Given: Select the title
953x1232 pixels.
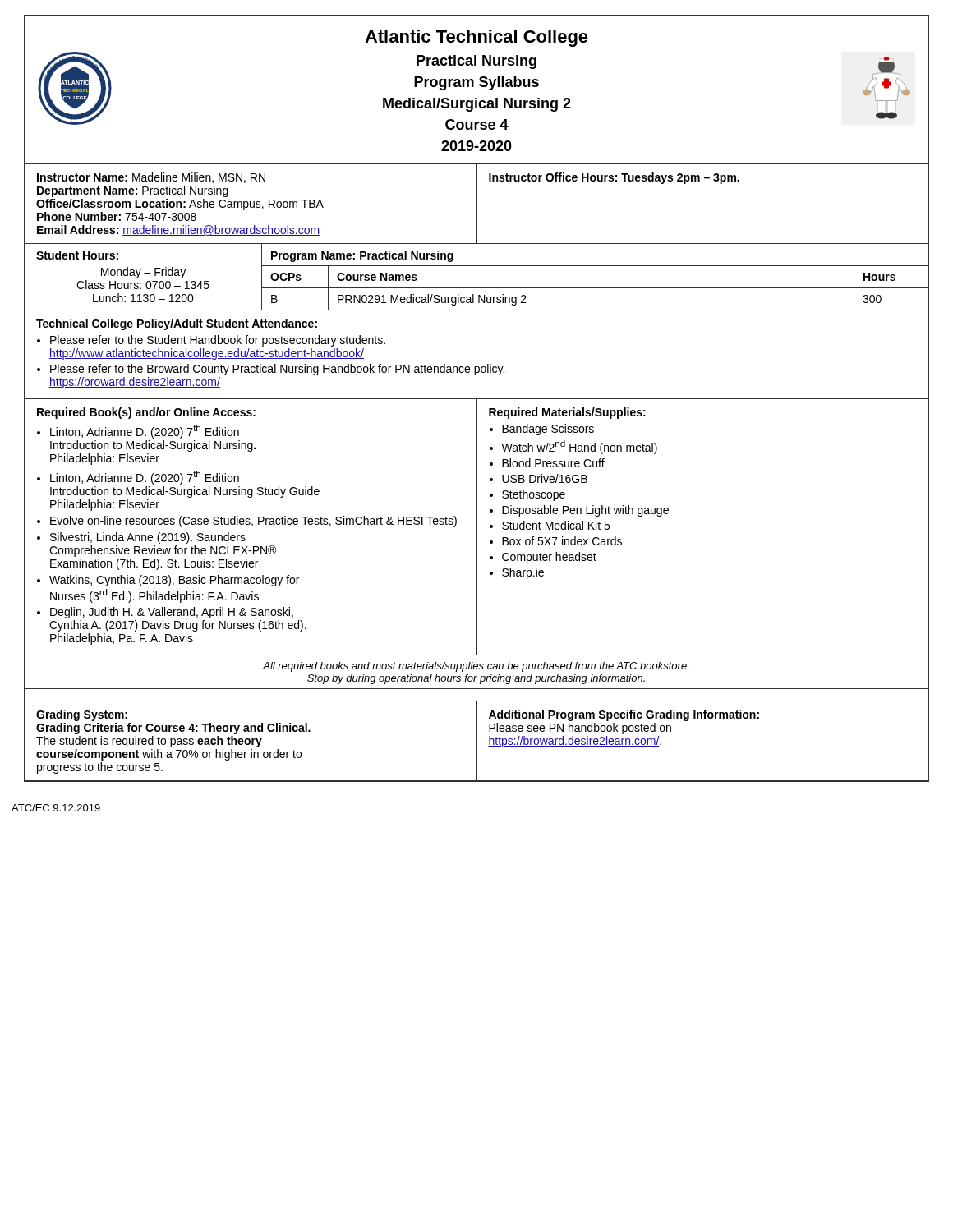Looking at the screenshot, I should [476, 90].
